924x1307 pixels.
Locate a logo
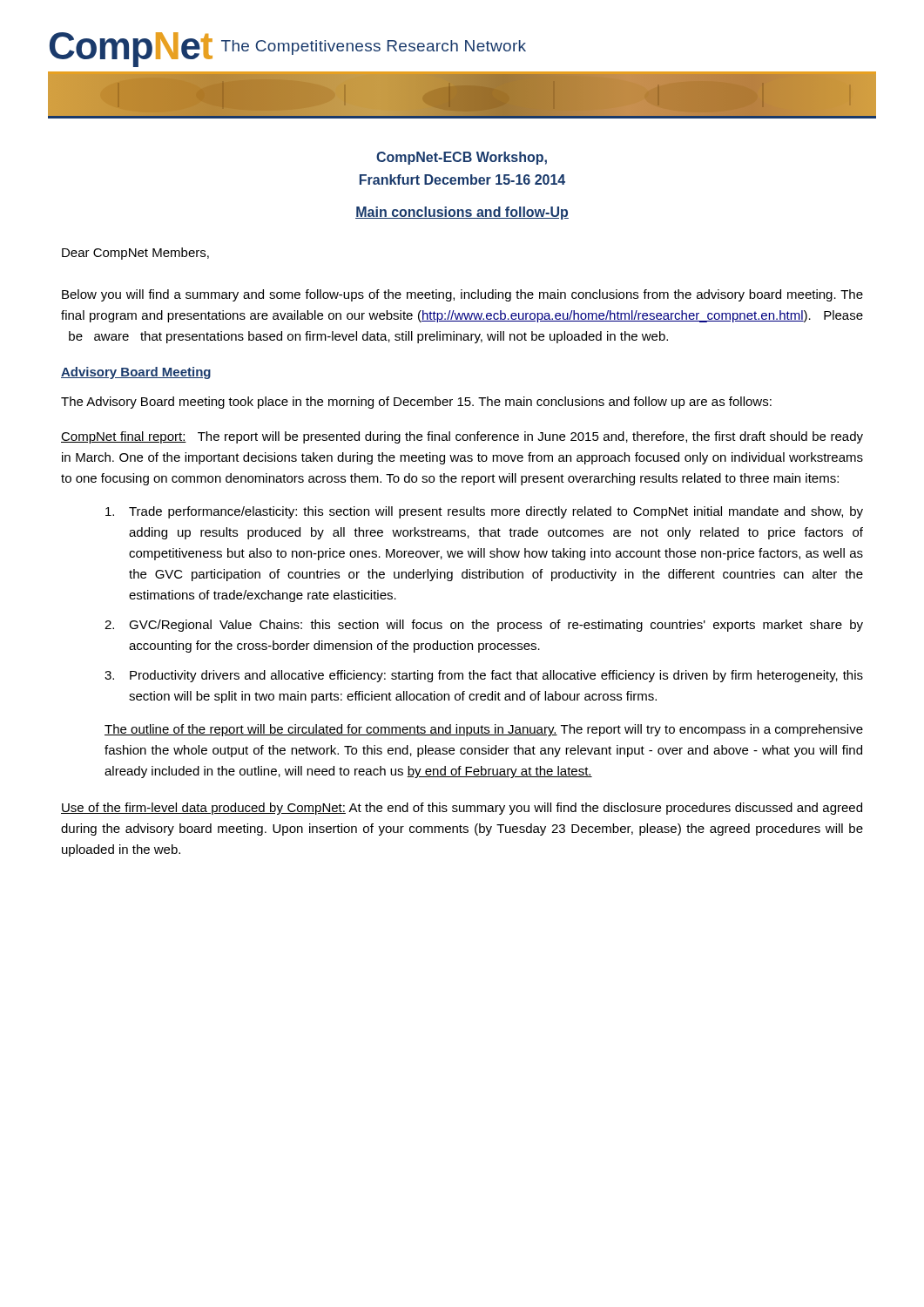pyautogui.click(x=462, y=71)
